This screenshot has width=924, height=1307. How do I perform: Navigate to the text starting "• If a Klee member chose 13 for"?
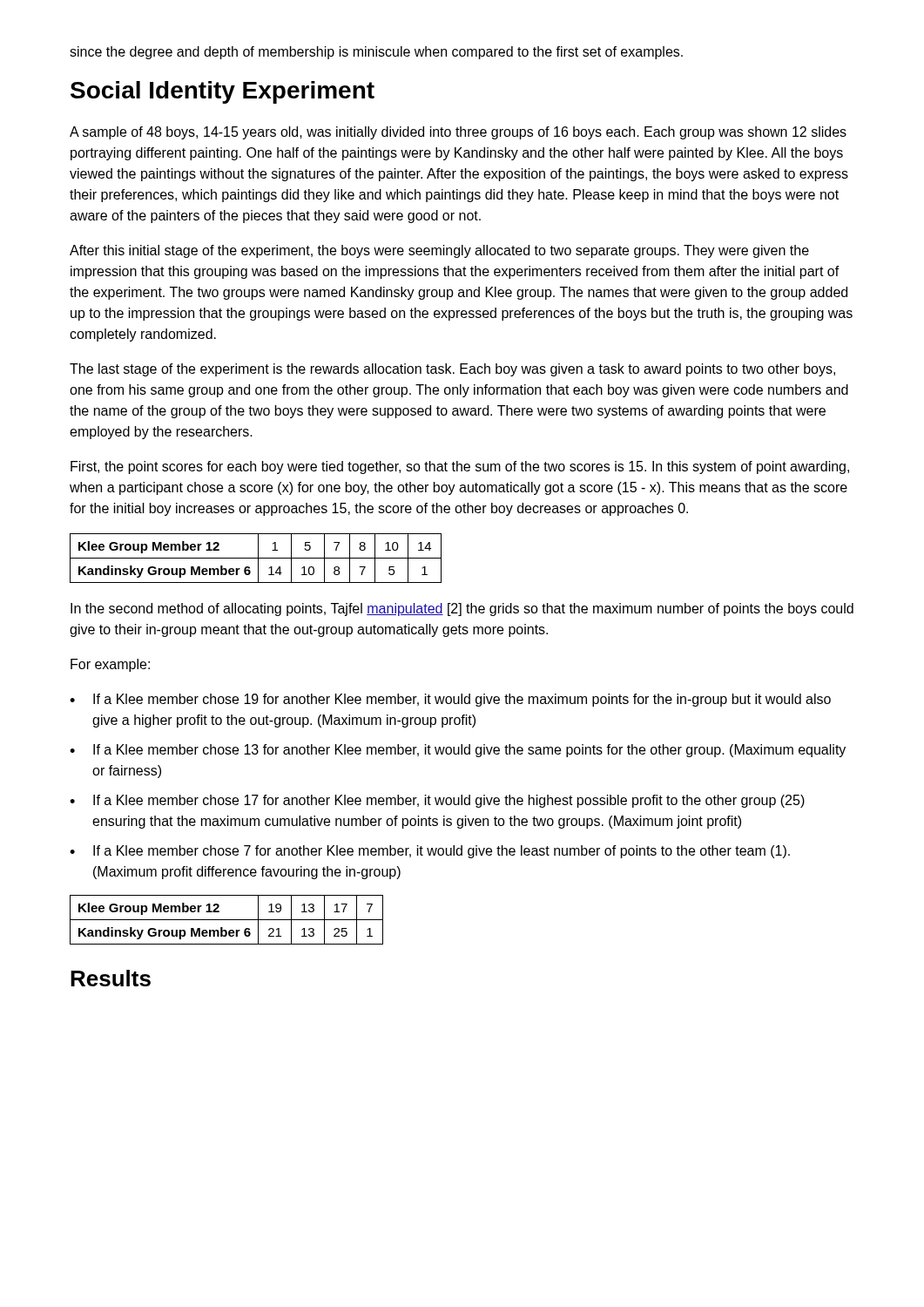tap(462, 761)
